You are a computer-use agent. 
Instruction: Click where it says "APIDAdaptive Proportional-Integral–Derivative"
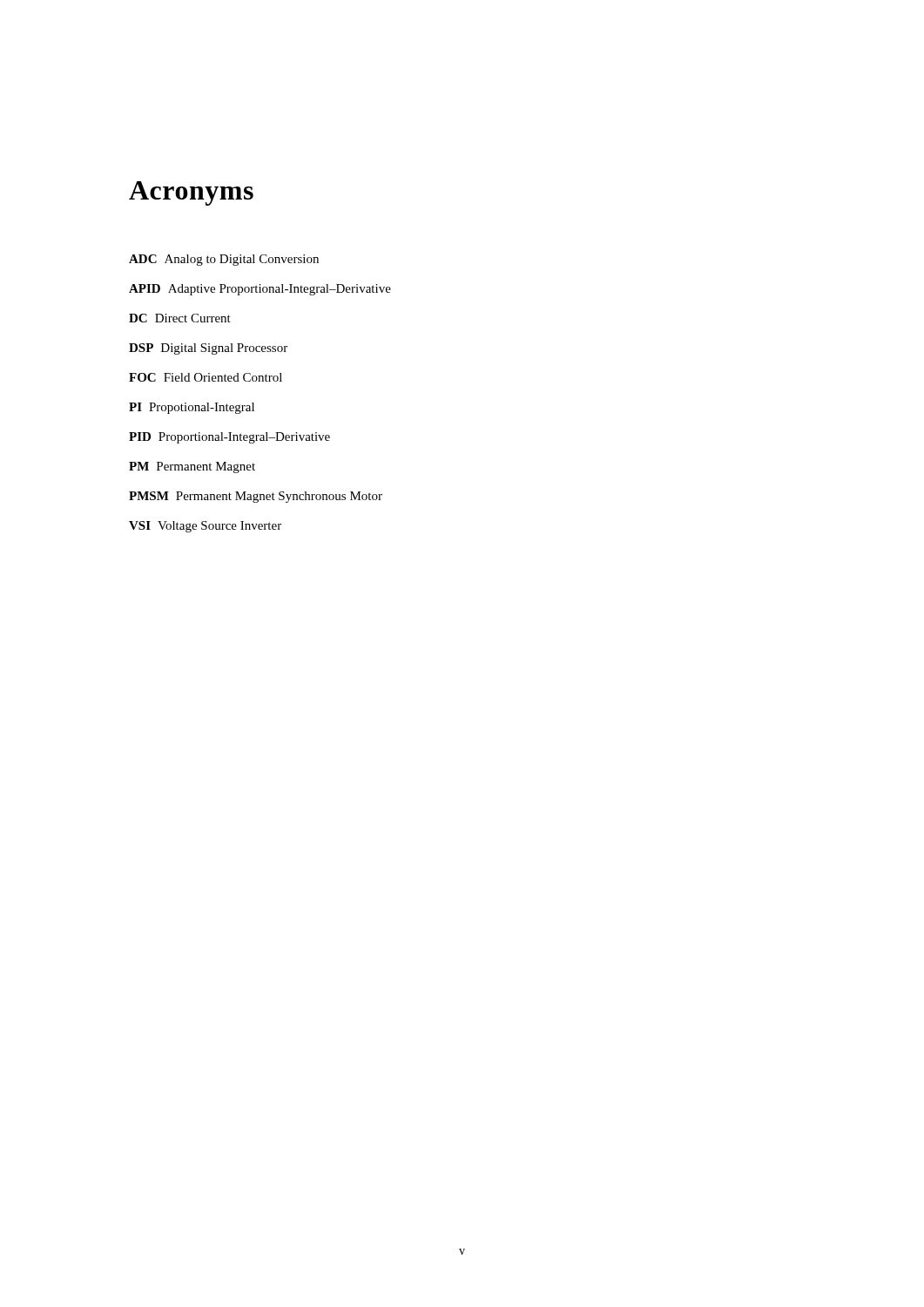coord(260,288)
